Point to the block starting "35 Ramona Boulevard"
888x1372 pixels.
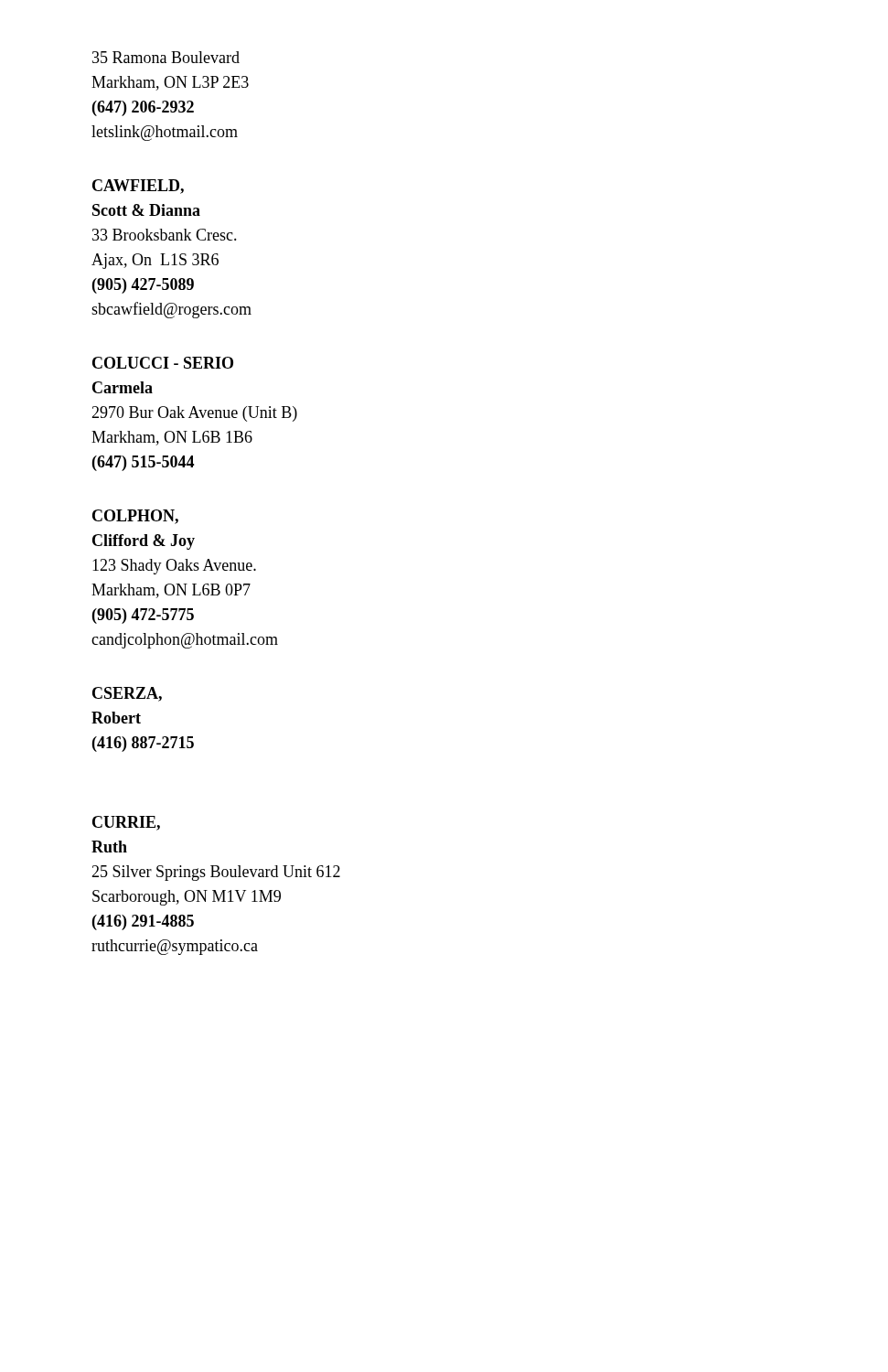tap(166, 57)
